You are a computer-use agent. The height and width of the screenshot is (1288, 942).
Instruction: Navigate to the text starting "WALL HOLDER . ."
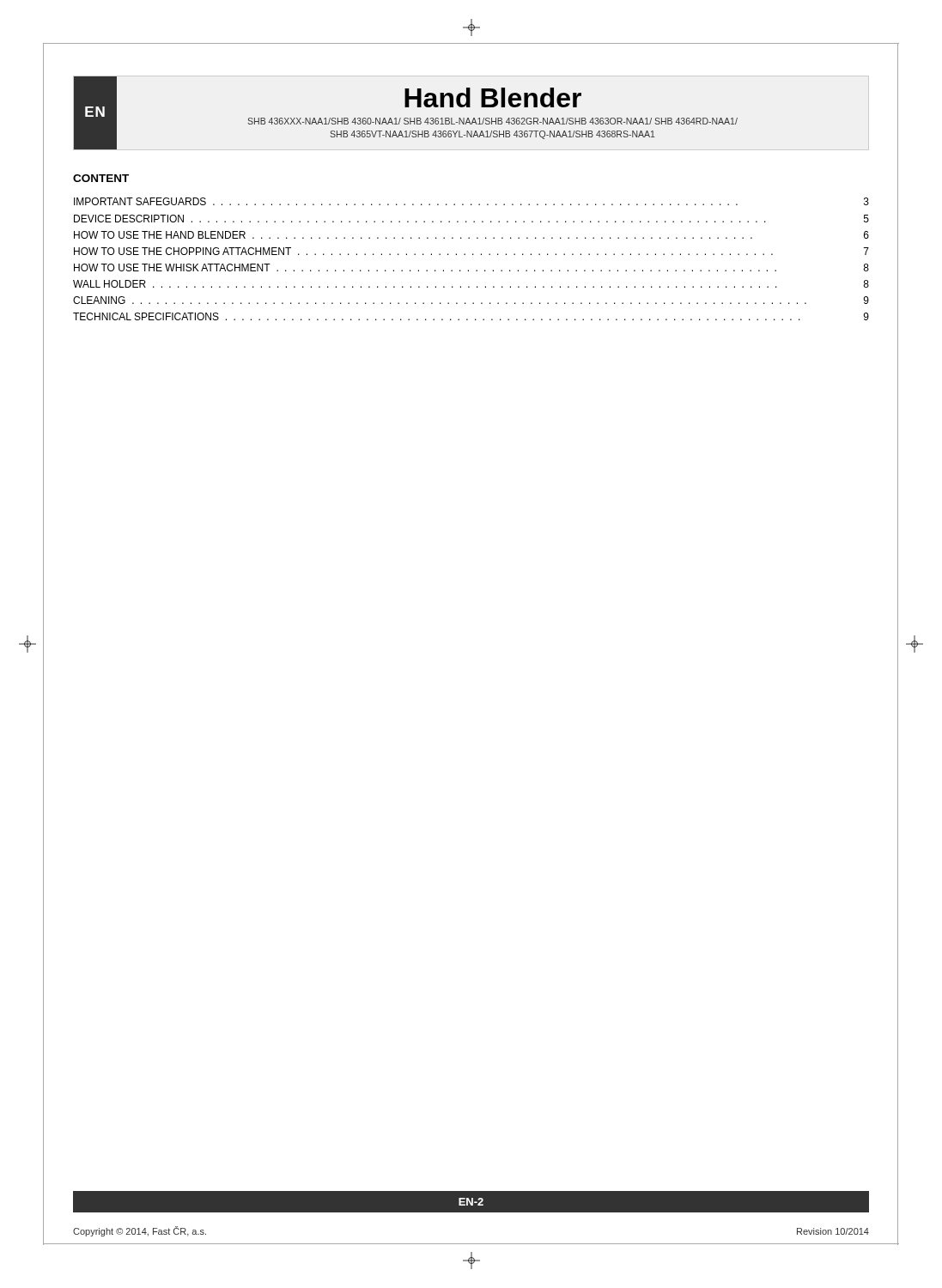(471, 284)
